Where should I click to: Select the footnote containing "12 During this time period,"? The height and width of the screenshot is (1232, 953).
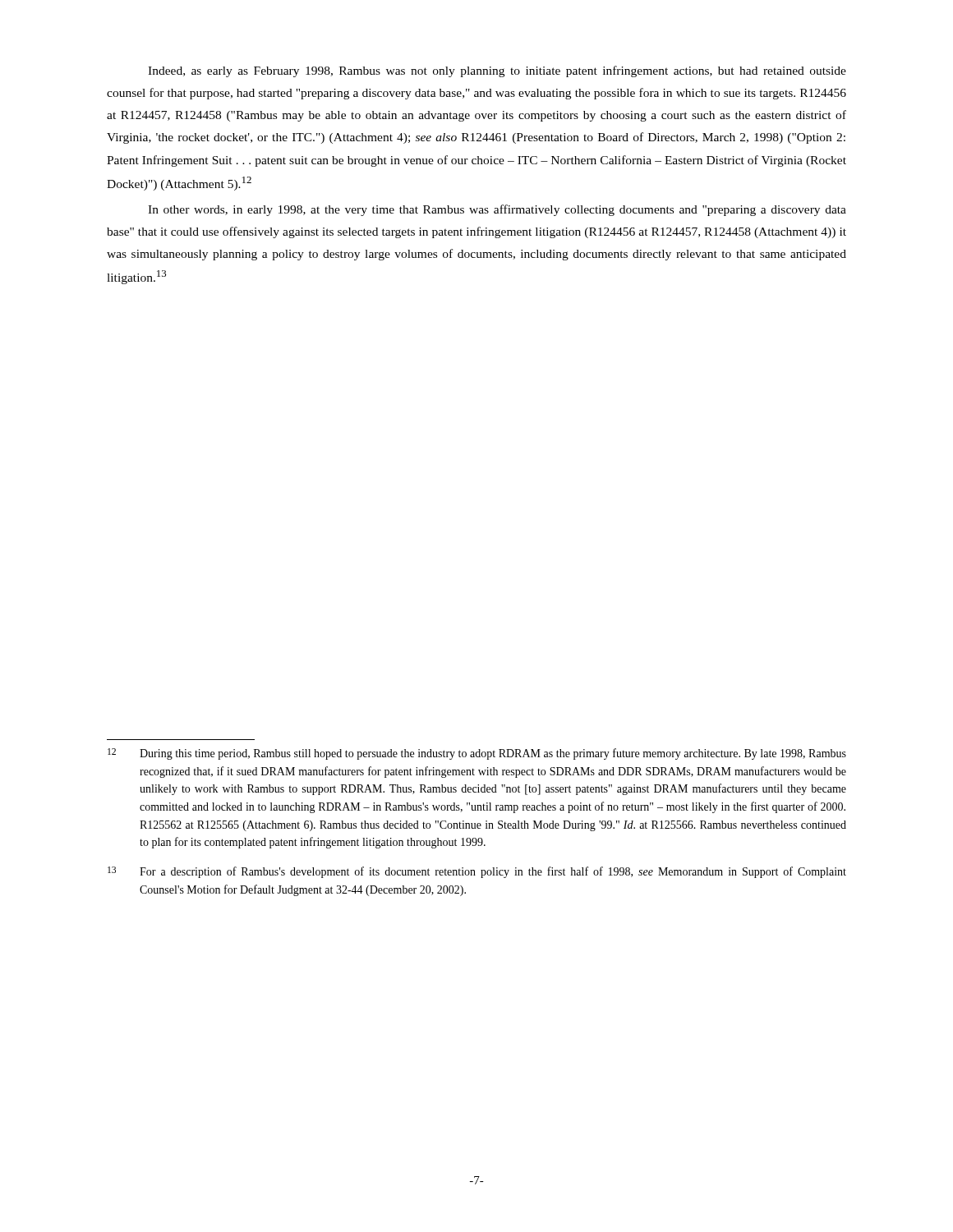click(476, 798)
